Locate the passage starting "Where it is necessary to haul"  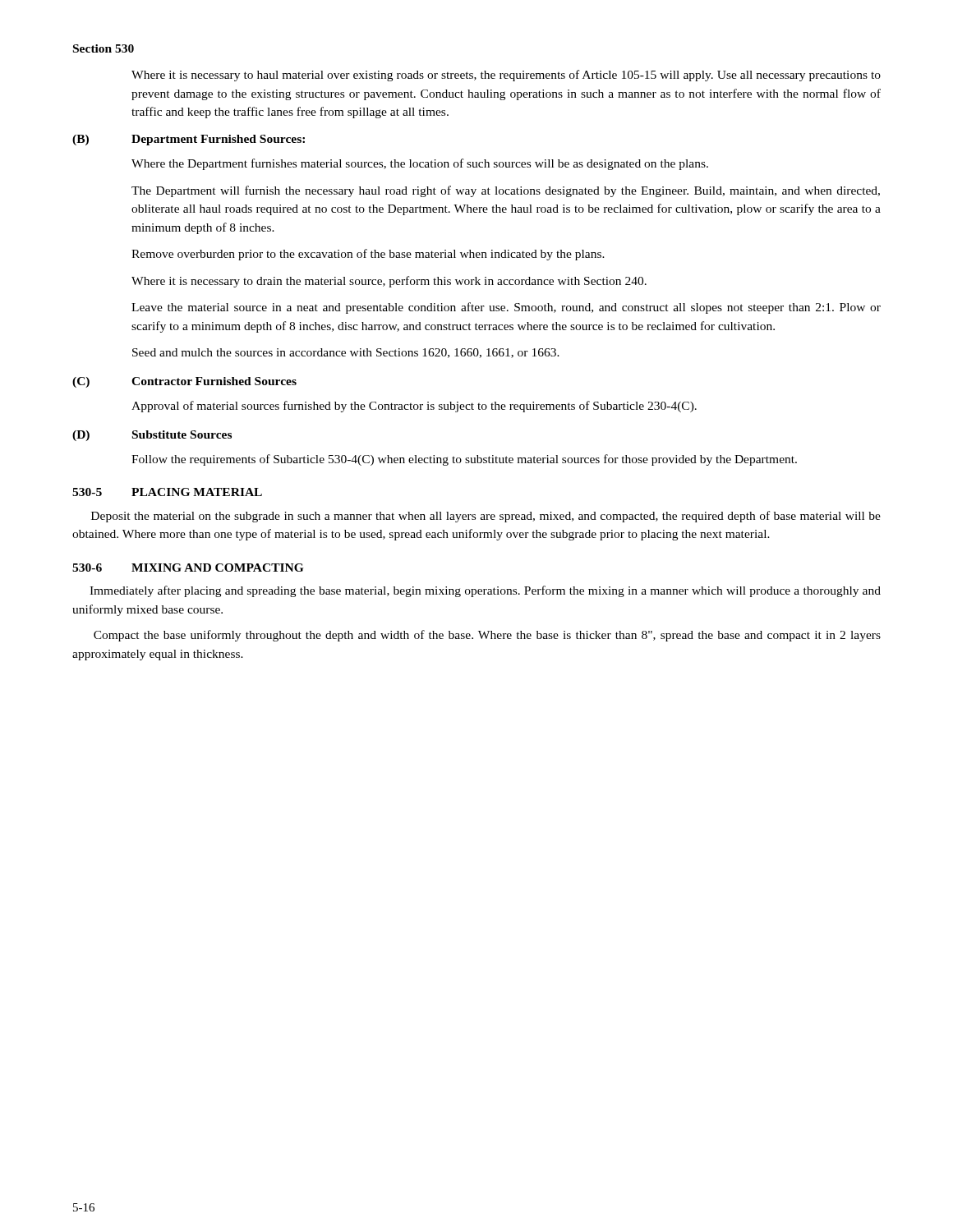tap(506, 93)
